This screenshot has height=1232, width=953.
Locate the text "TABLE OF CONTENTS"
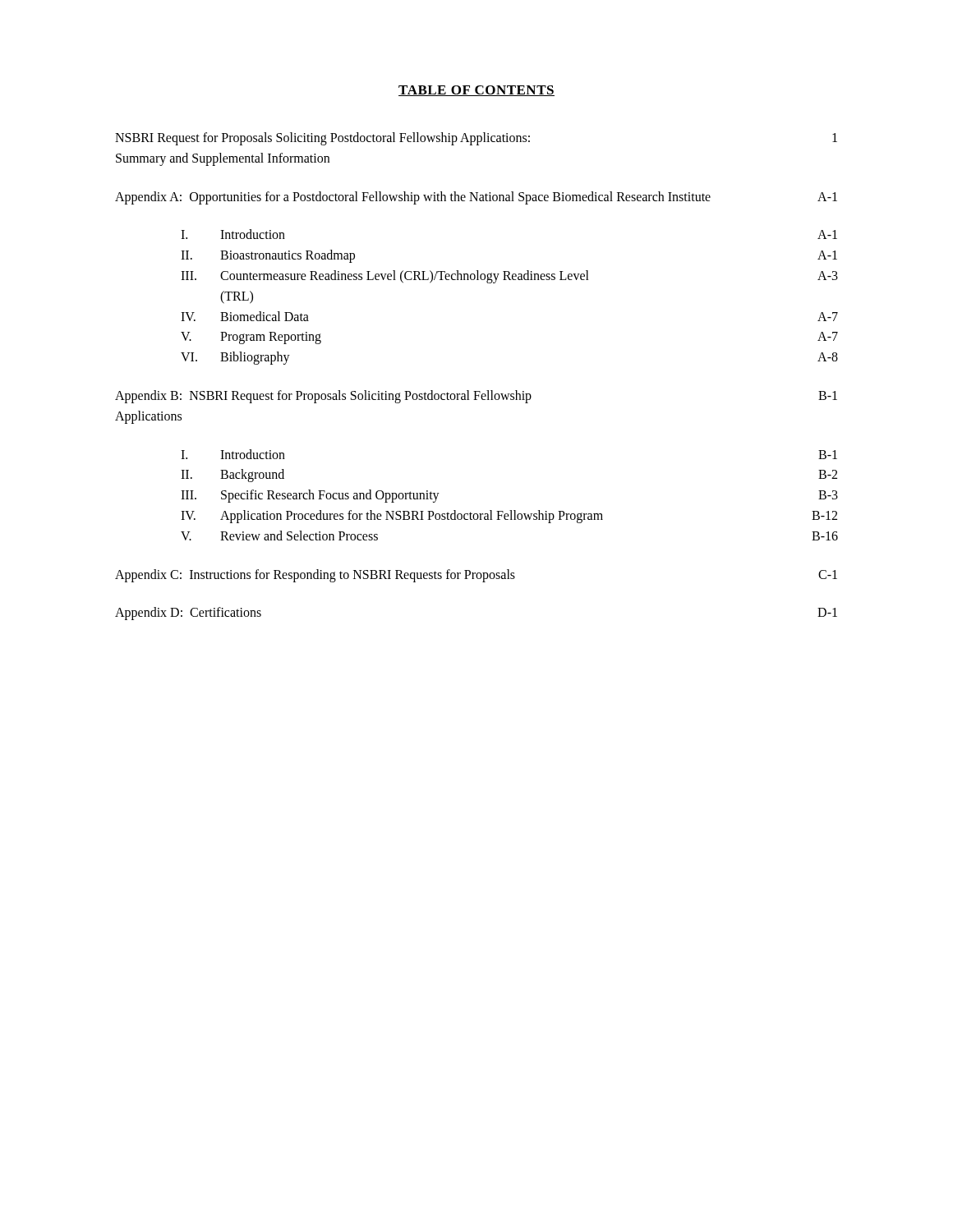pos(476,90)
